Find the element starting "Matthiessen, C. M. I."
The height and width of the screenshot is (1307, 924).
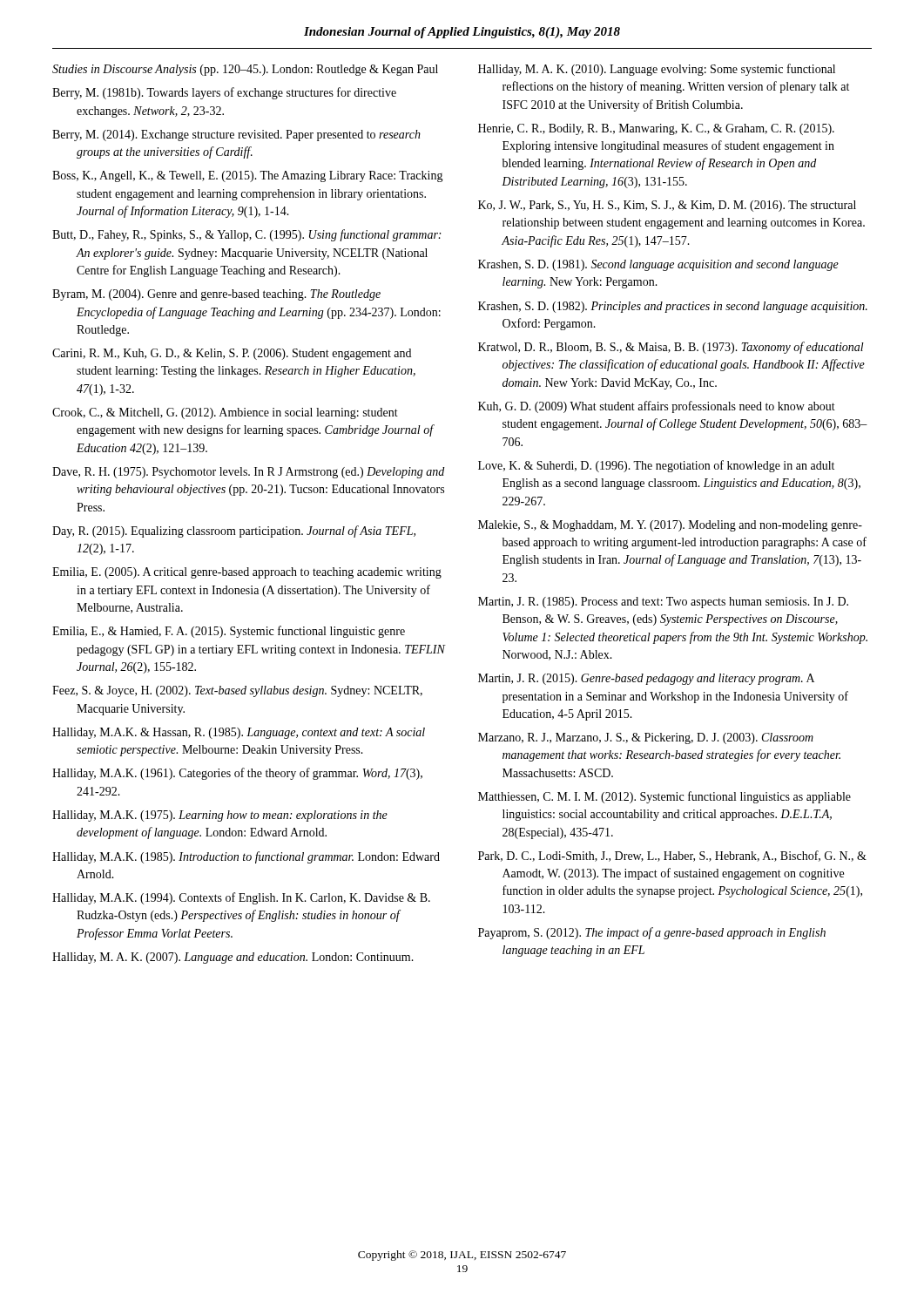point(664,815)
